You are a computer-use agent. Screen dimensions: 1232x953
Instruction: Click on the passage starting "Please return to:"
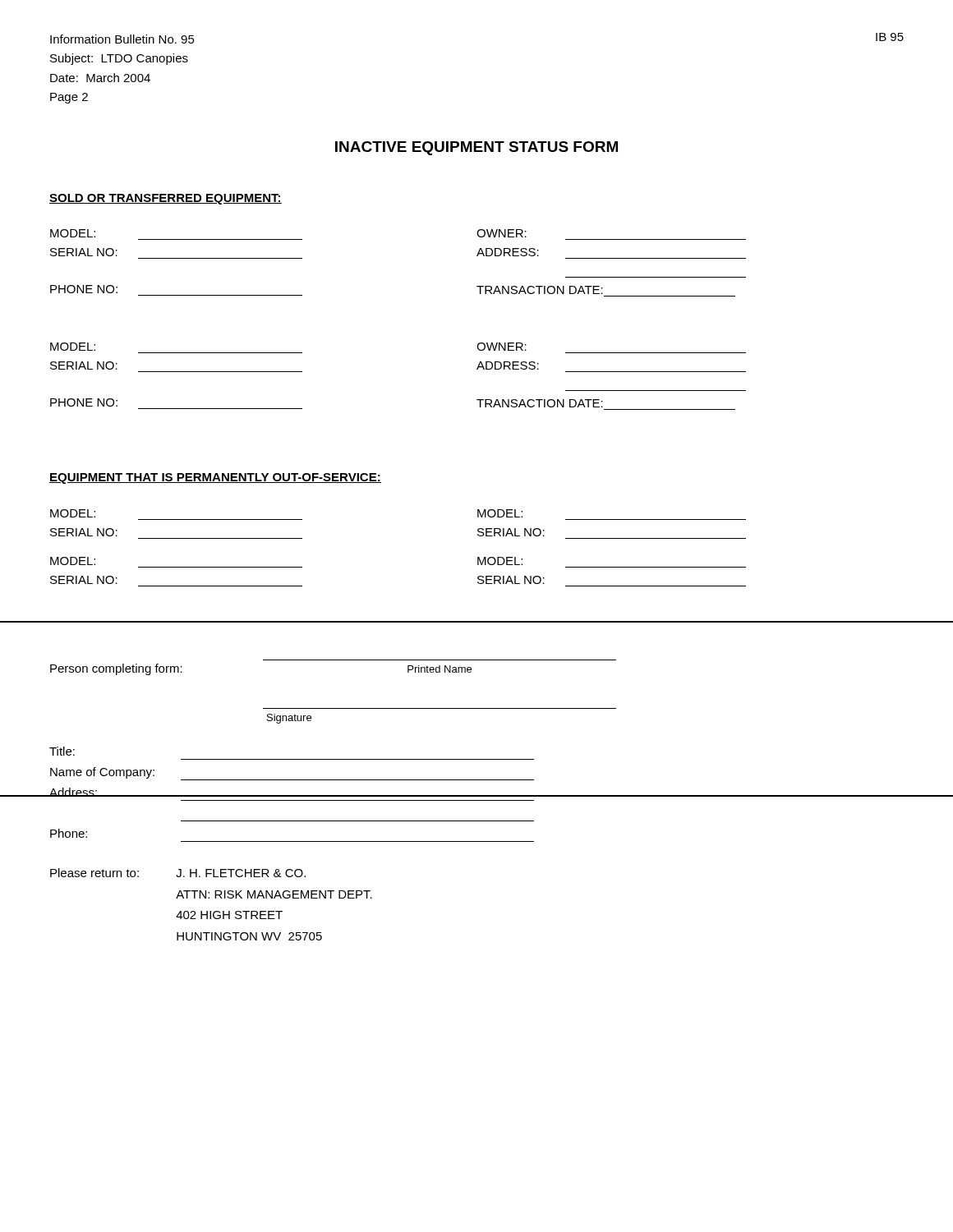tap(211, 904)
